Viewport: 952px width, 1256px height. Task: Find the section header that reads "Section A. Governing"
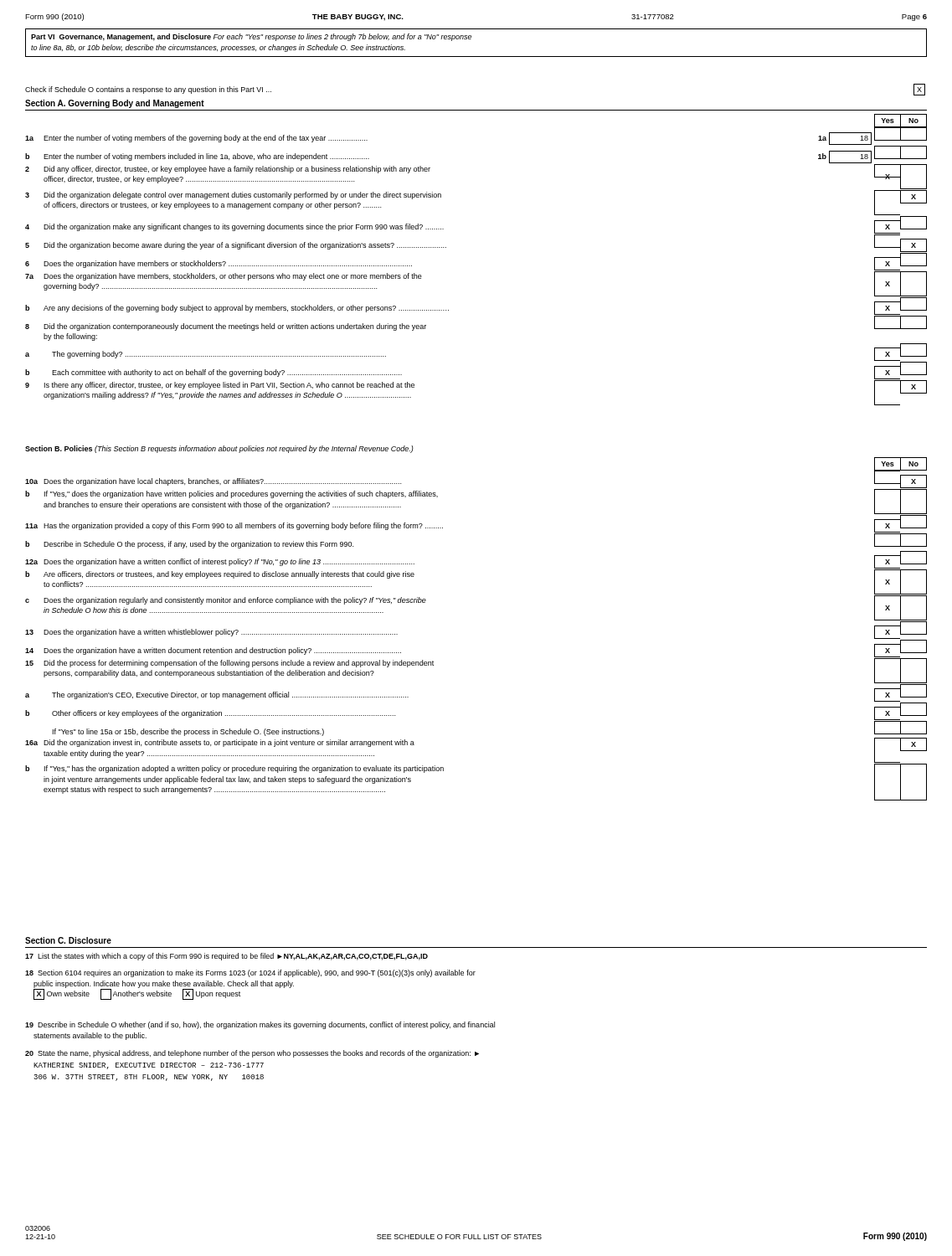(115, 103)
